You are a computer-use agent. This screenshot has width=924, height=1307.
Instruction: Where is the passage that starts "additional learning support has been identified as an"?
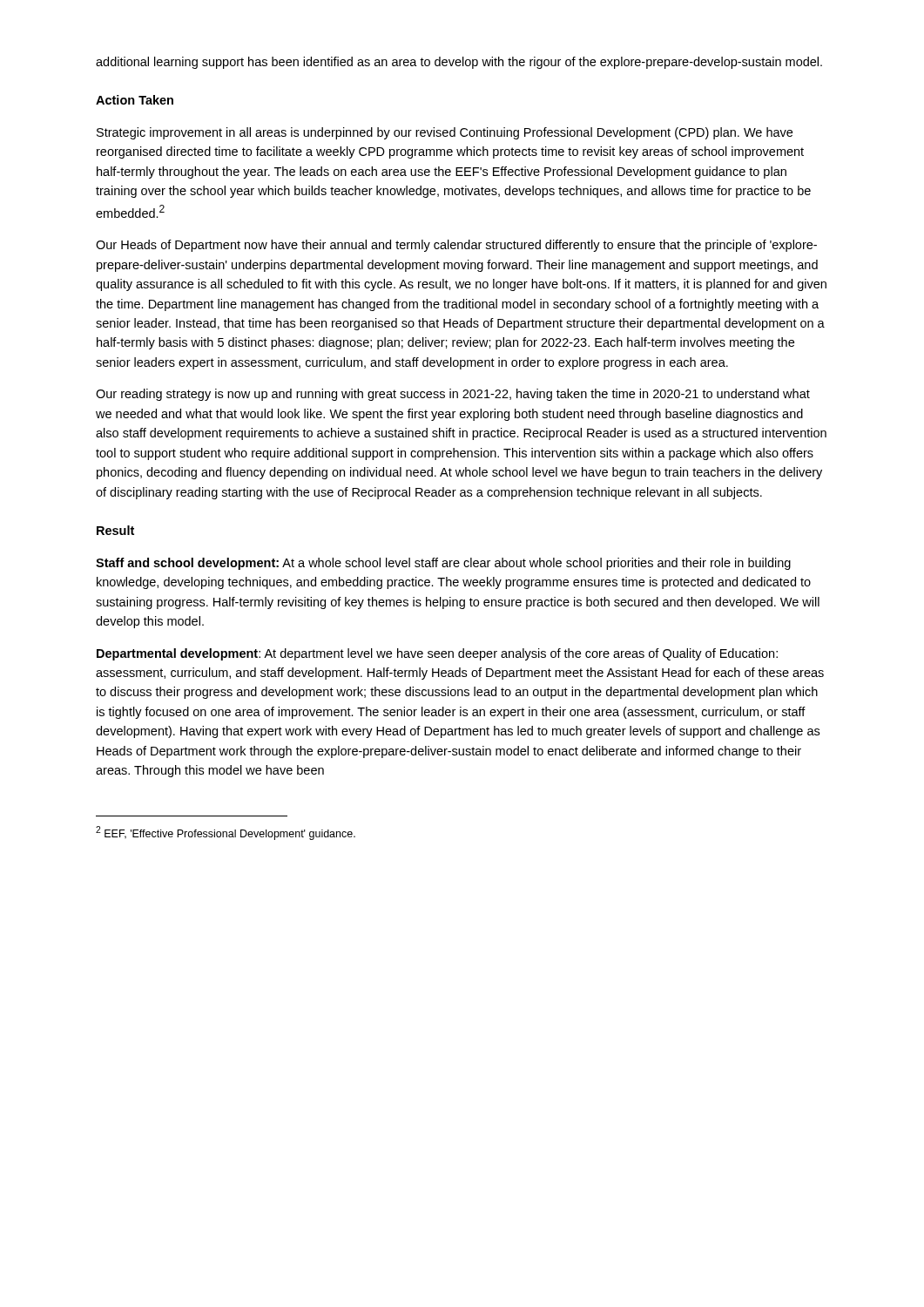click(x=459, y=62)
